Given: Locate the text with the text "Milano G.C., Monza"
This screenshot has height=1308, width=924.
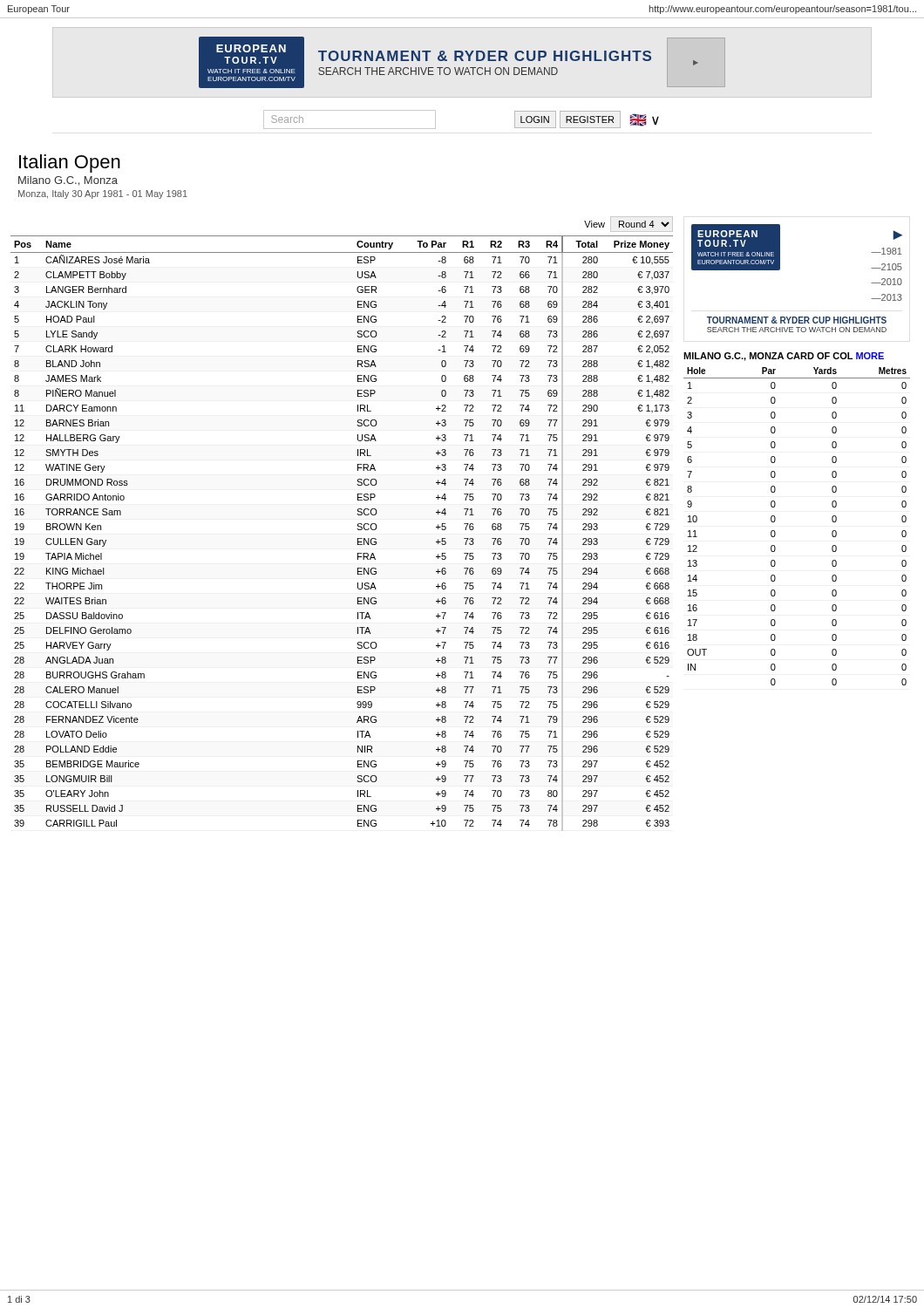Looking at the screenshot, I should pyautogui.click(x=67, y=180).
